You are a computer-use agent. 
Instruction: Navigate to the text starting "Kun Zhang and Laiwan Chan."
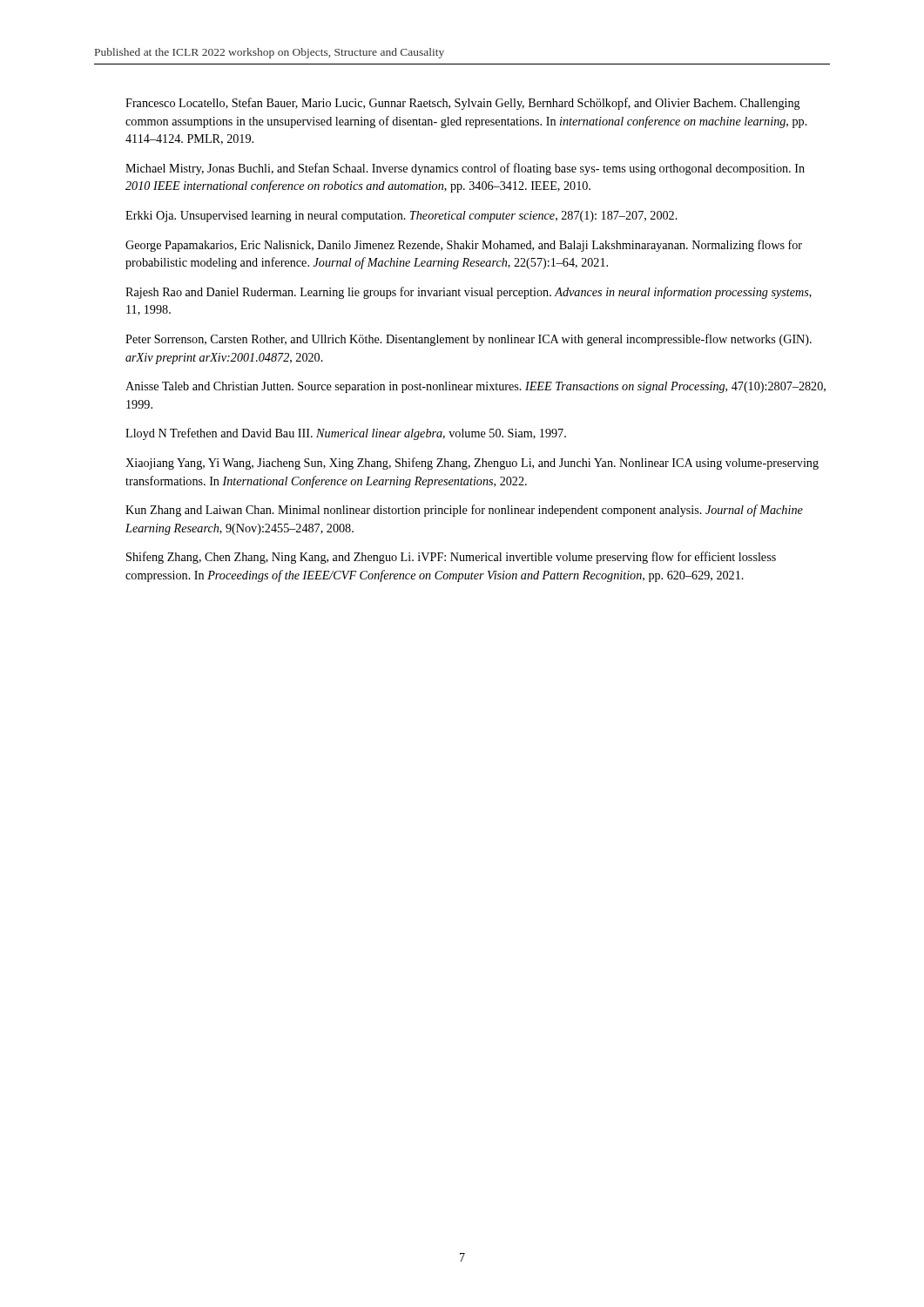(x=462, y=519)
